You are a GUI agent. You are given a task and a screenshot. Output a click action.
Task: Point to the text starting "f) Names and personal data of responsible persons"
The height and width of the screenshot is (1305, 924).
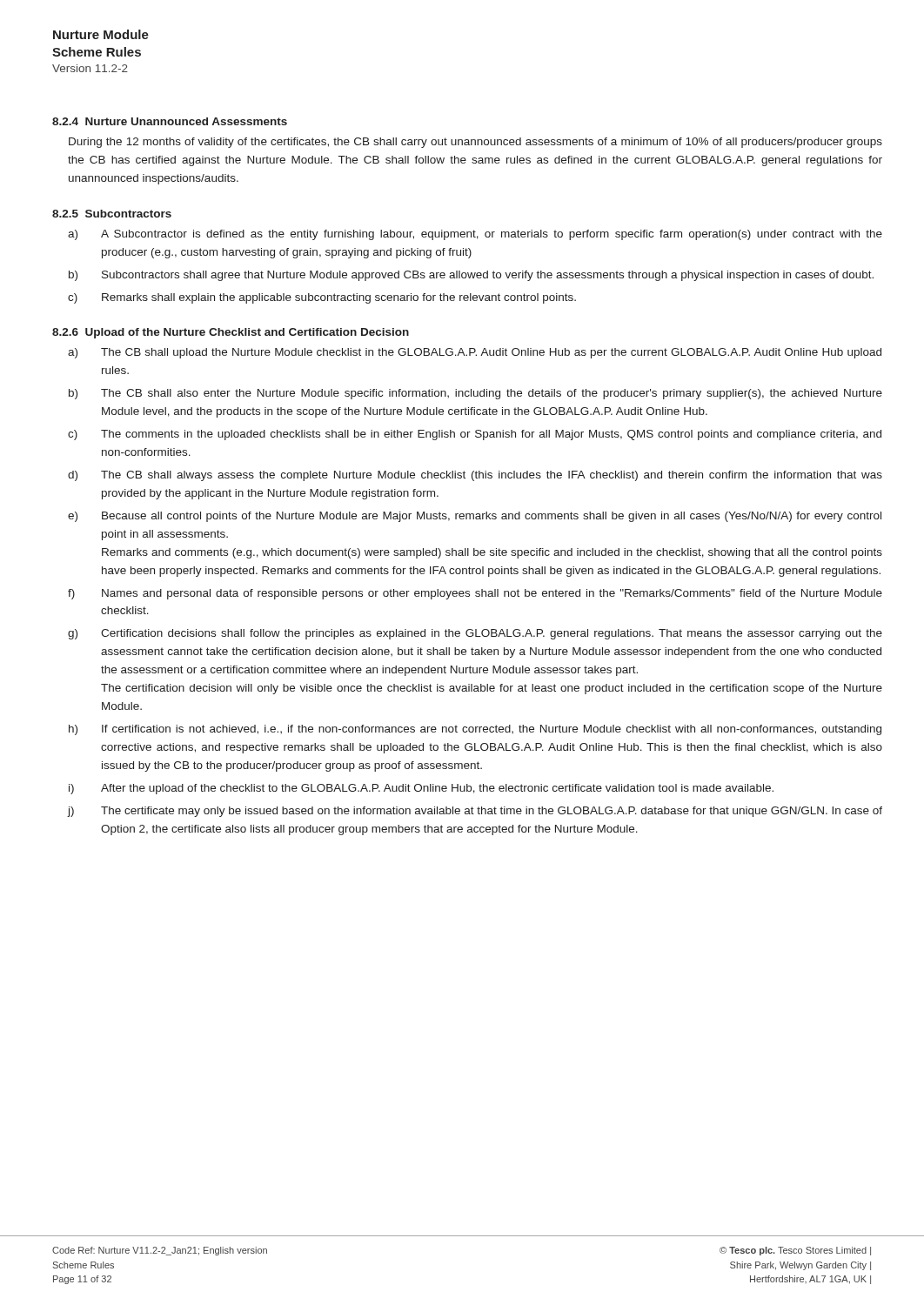(x=467, y=602)
